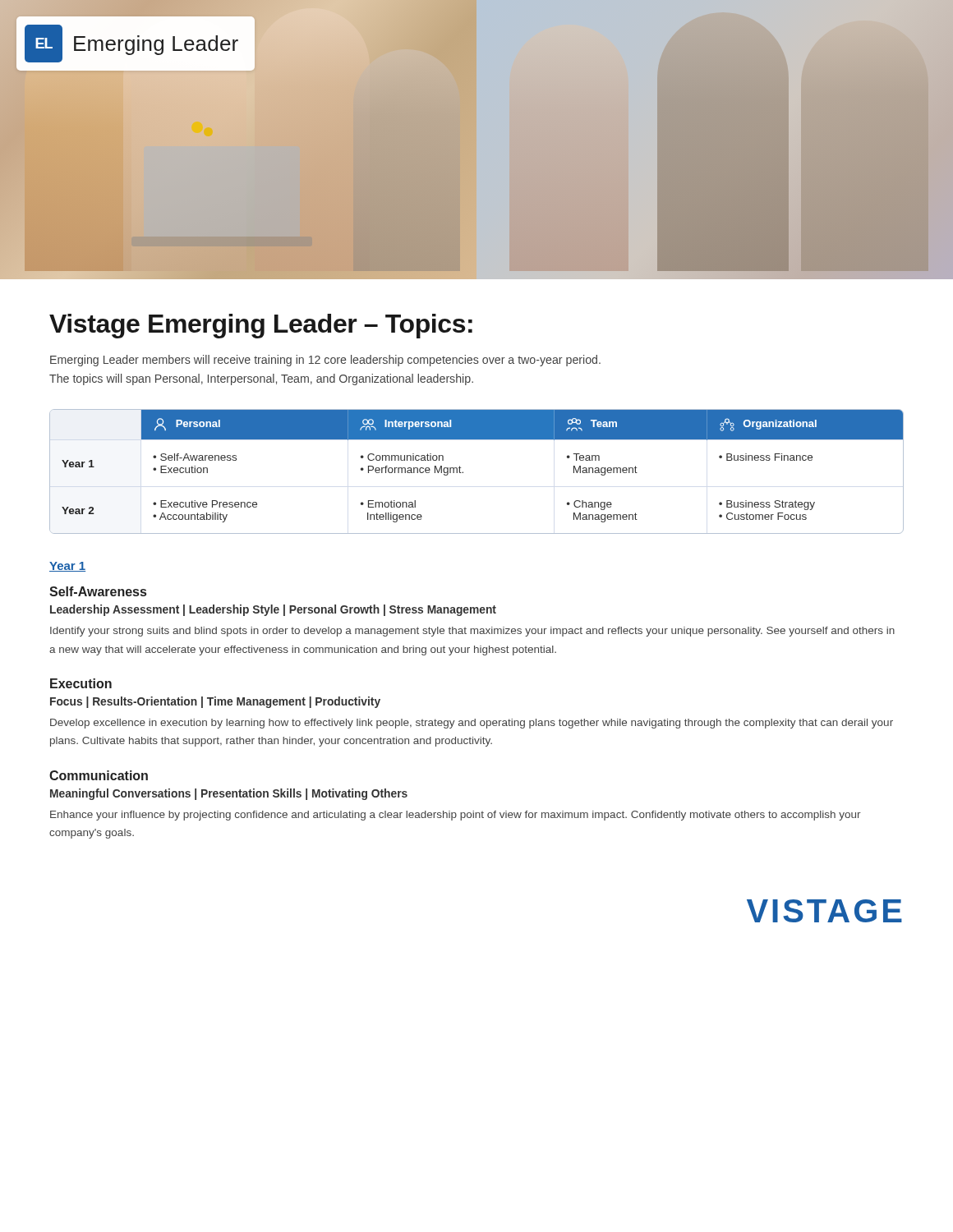Select a table

tap(476, 472)
